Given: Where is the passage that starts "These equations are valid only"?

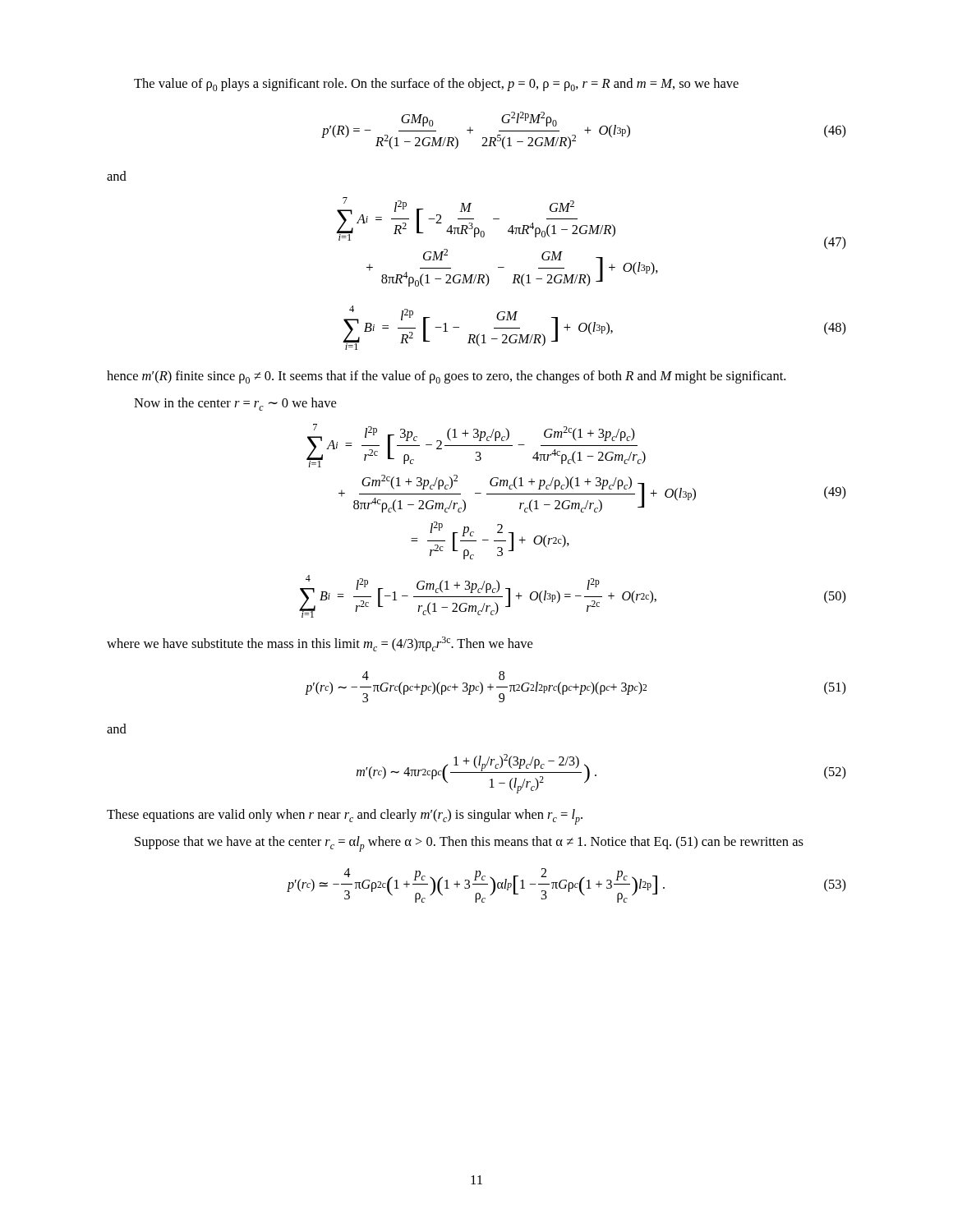Looking at the screenshot, I should (x=345, y=816).
